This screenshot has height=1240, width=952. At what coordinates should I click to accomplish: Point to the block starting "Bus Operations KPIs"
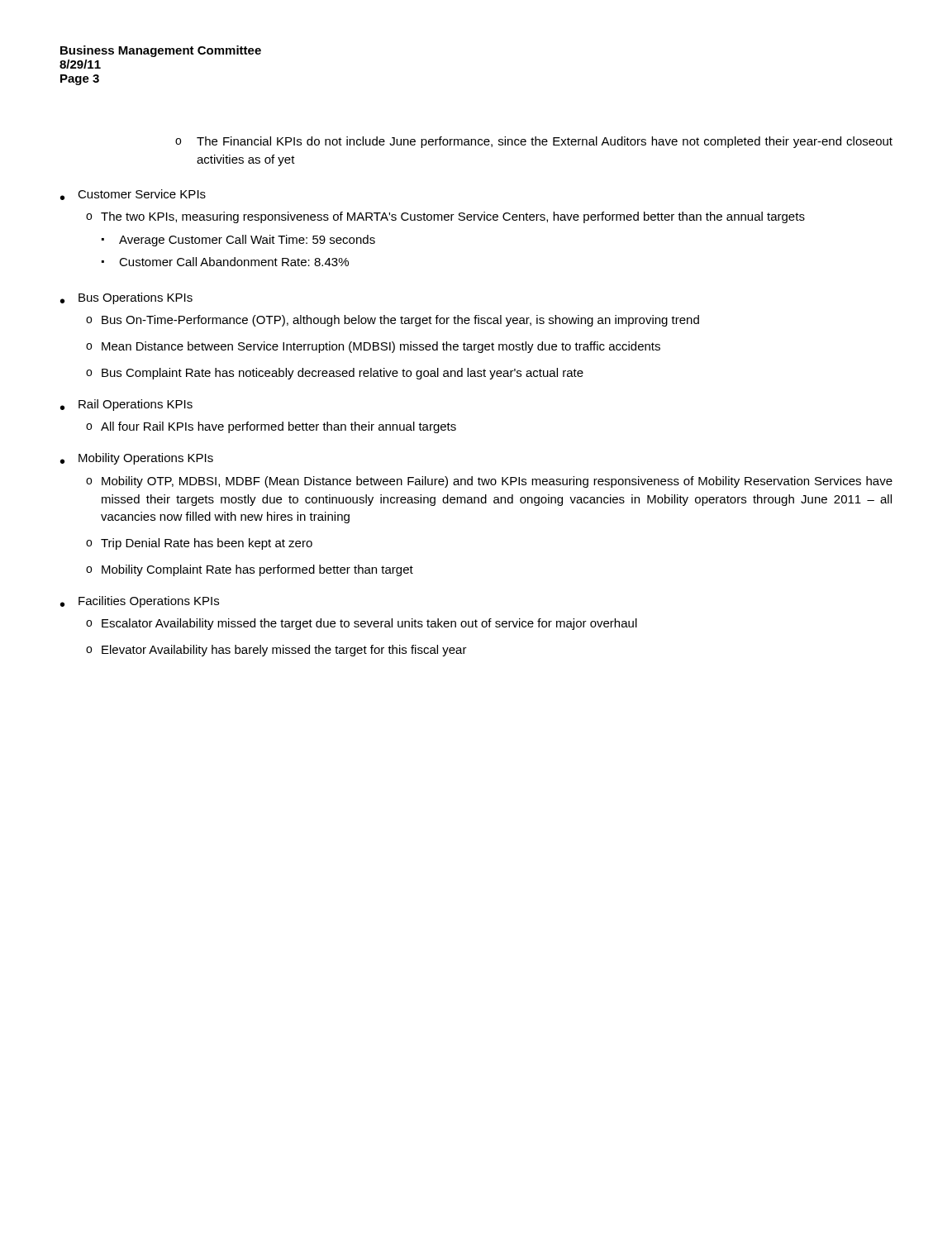[135, 297]
